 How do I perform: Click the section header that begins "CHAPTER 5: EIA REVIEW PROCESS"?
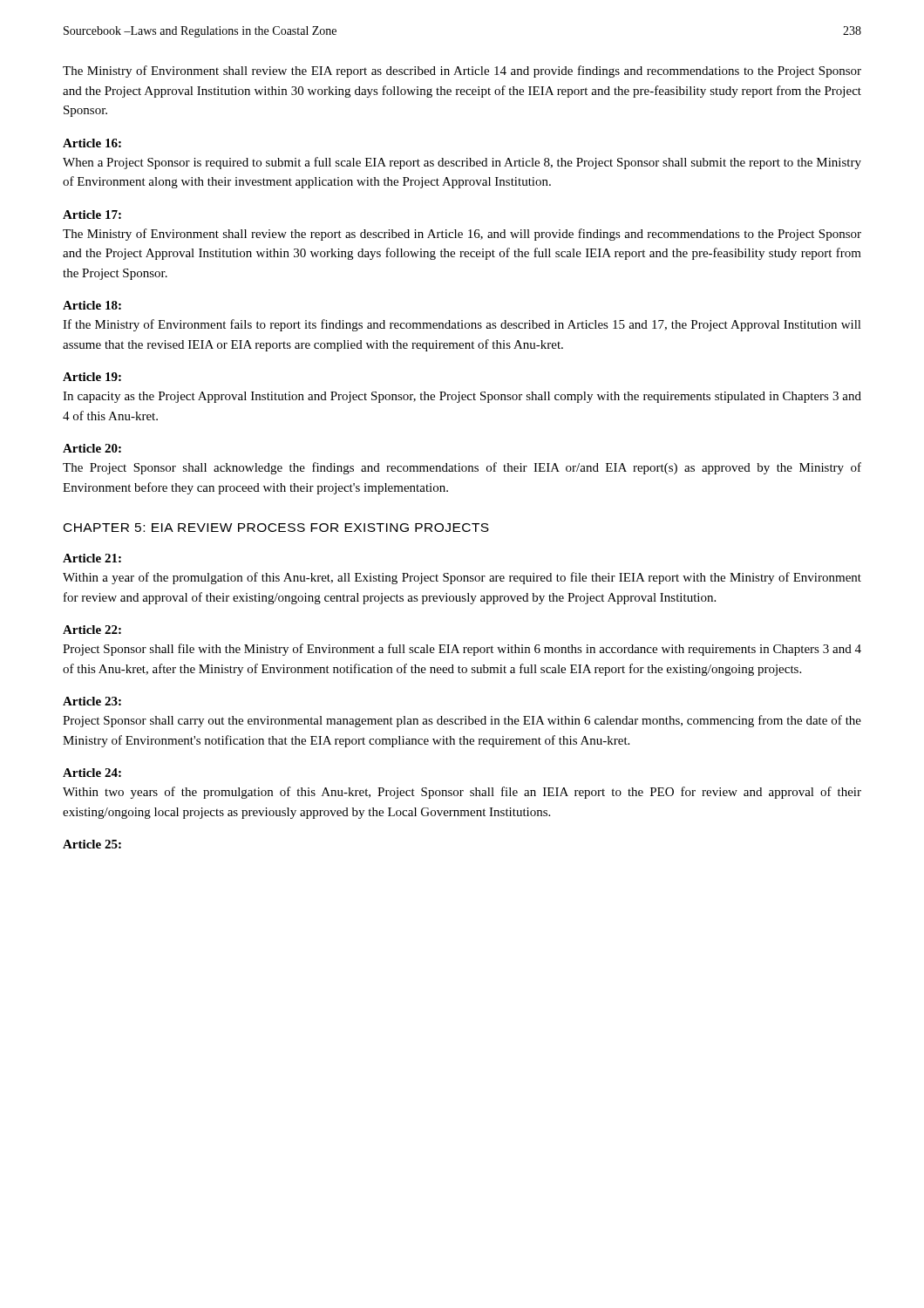coord(462,528)
